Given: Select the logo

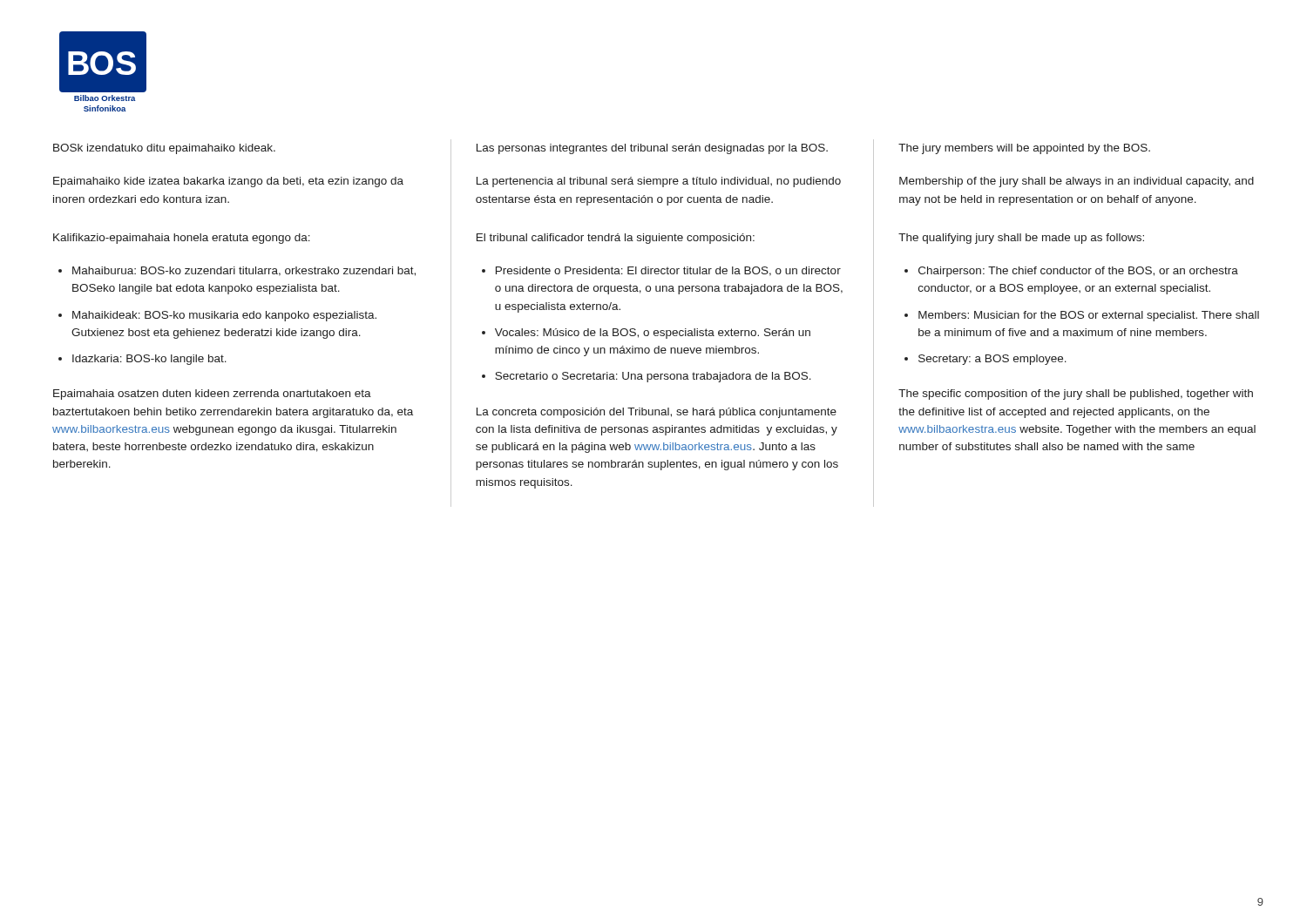Looking at the screenshot, I should [x=109, y=74].
